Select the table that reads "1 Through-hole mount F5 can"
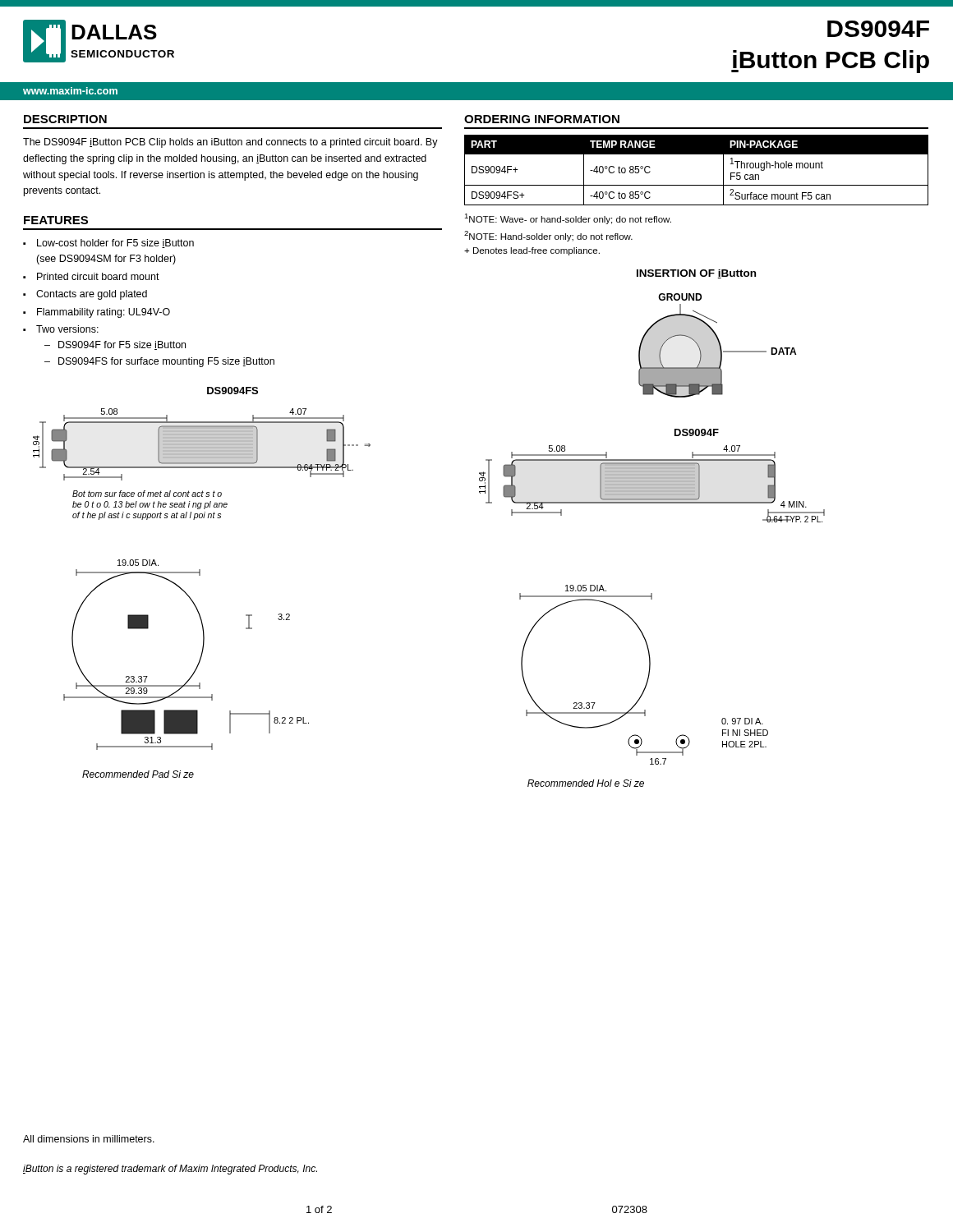Image resolution: width=953 pixels, height=1232 pixels. click(696, 170)
